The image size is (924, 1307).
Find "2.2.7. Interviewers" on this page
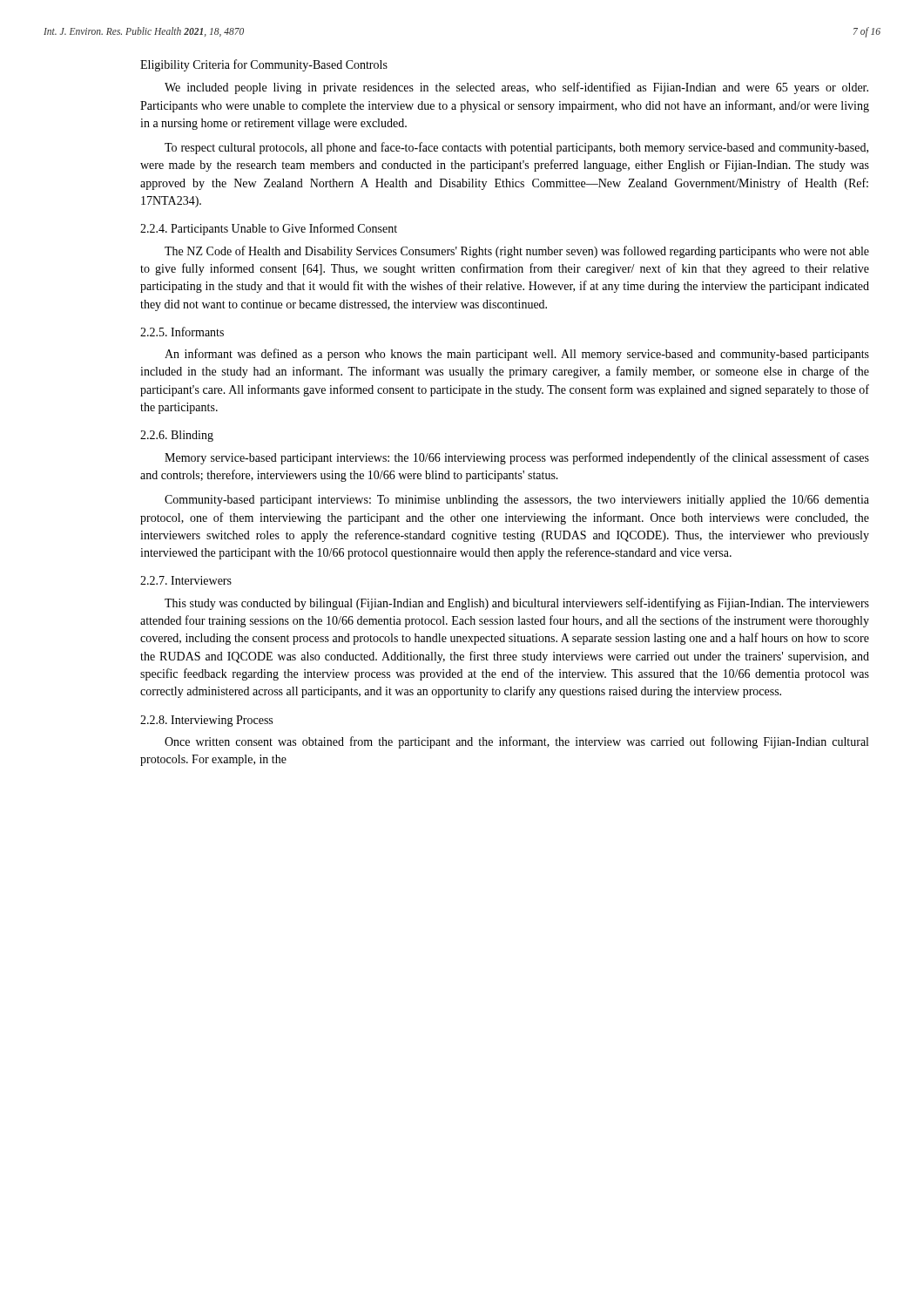(186, 581)
